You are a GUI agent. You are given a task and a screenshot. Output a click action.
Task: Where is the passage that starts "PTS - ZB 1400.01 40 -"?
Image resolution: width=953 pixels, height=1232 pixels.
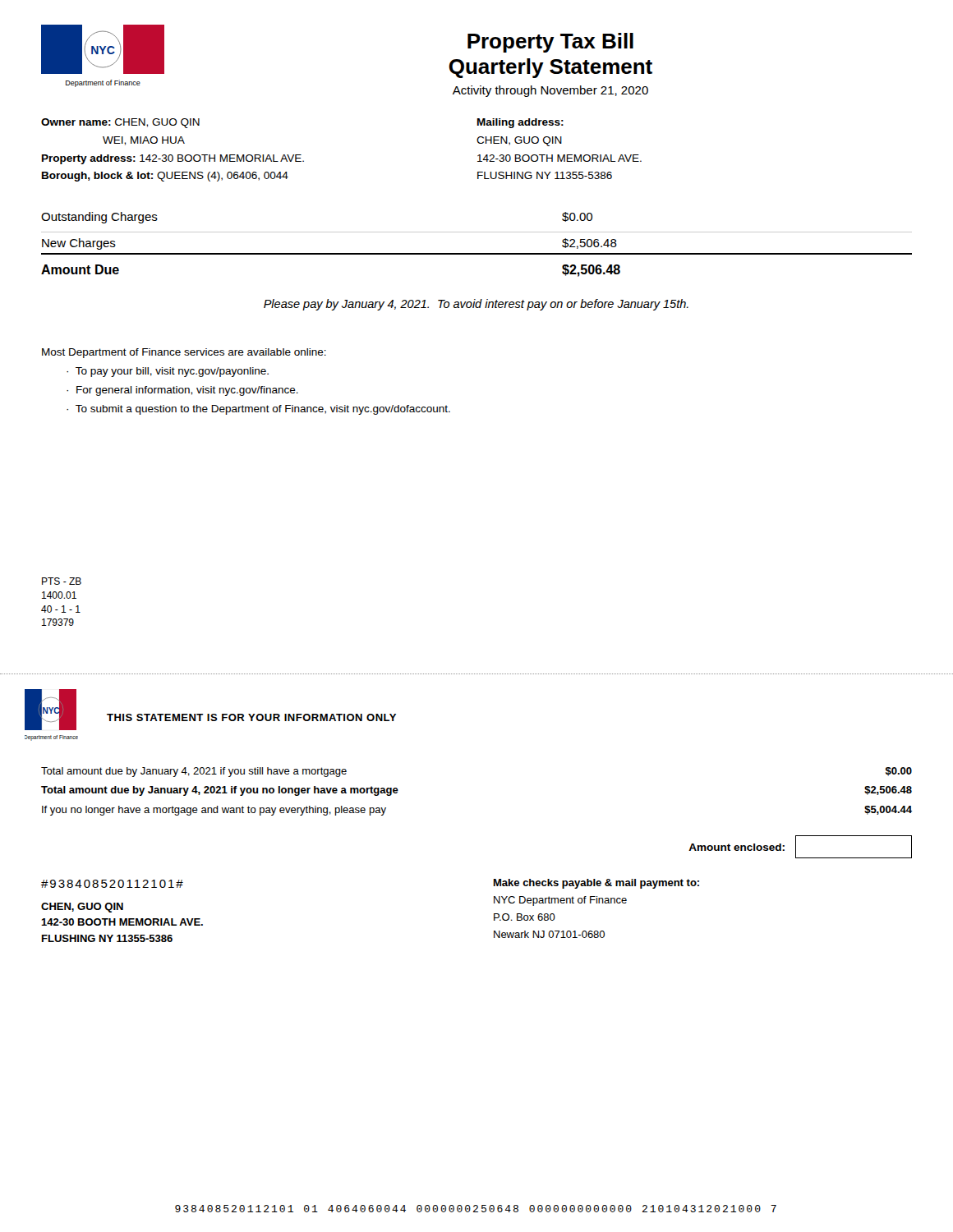coord(61,602)
